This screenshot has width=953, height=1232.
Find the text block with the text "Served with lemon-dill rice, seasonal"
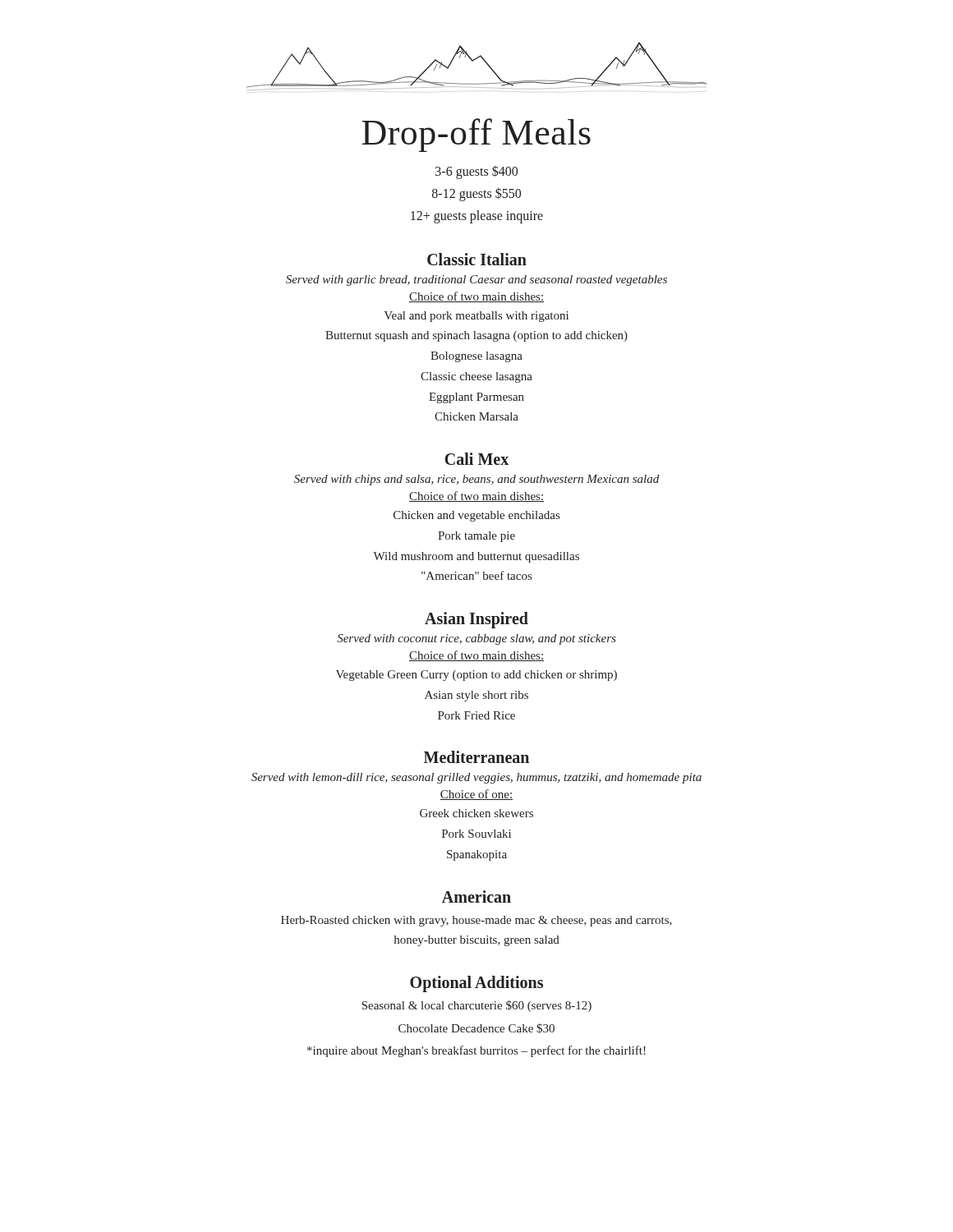pos(476,818)
